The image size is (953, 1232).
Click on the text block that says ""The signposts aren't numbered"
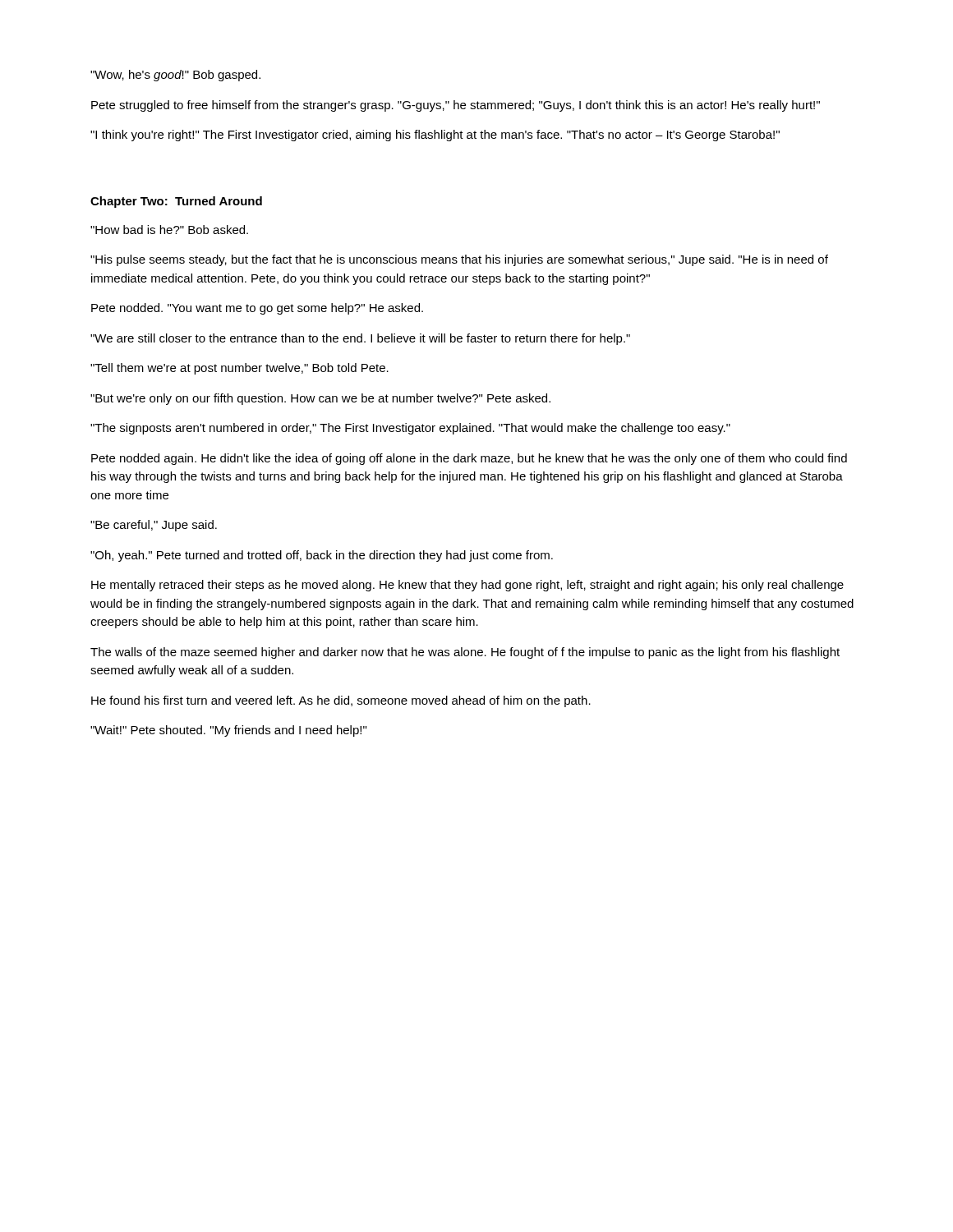click(x=410, y=428)
